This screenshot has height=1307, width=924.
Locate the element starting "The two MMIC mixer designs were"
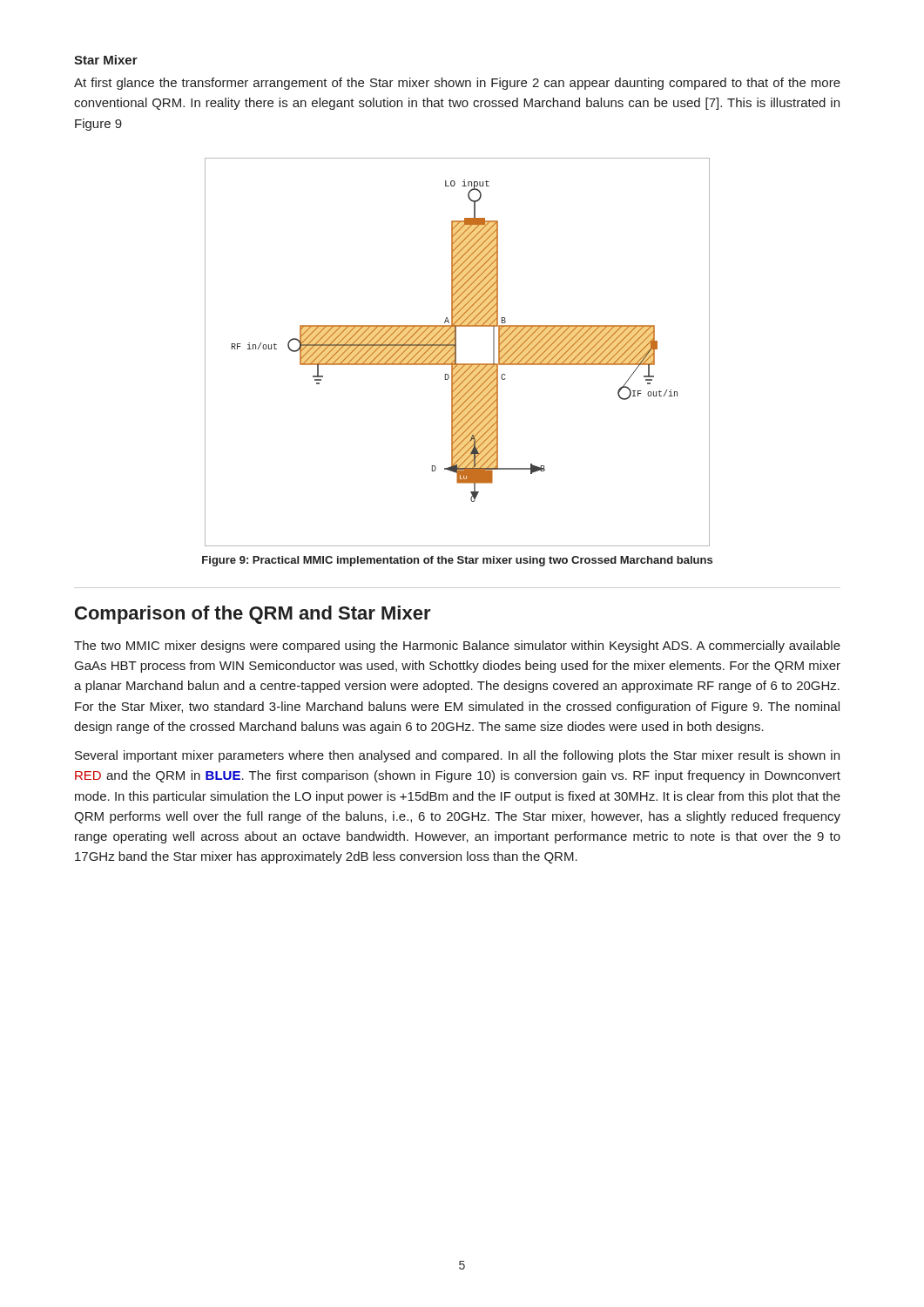click(x=457, y=686)
